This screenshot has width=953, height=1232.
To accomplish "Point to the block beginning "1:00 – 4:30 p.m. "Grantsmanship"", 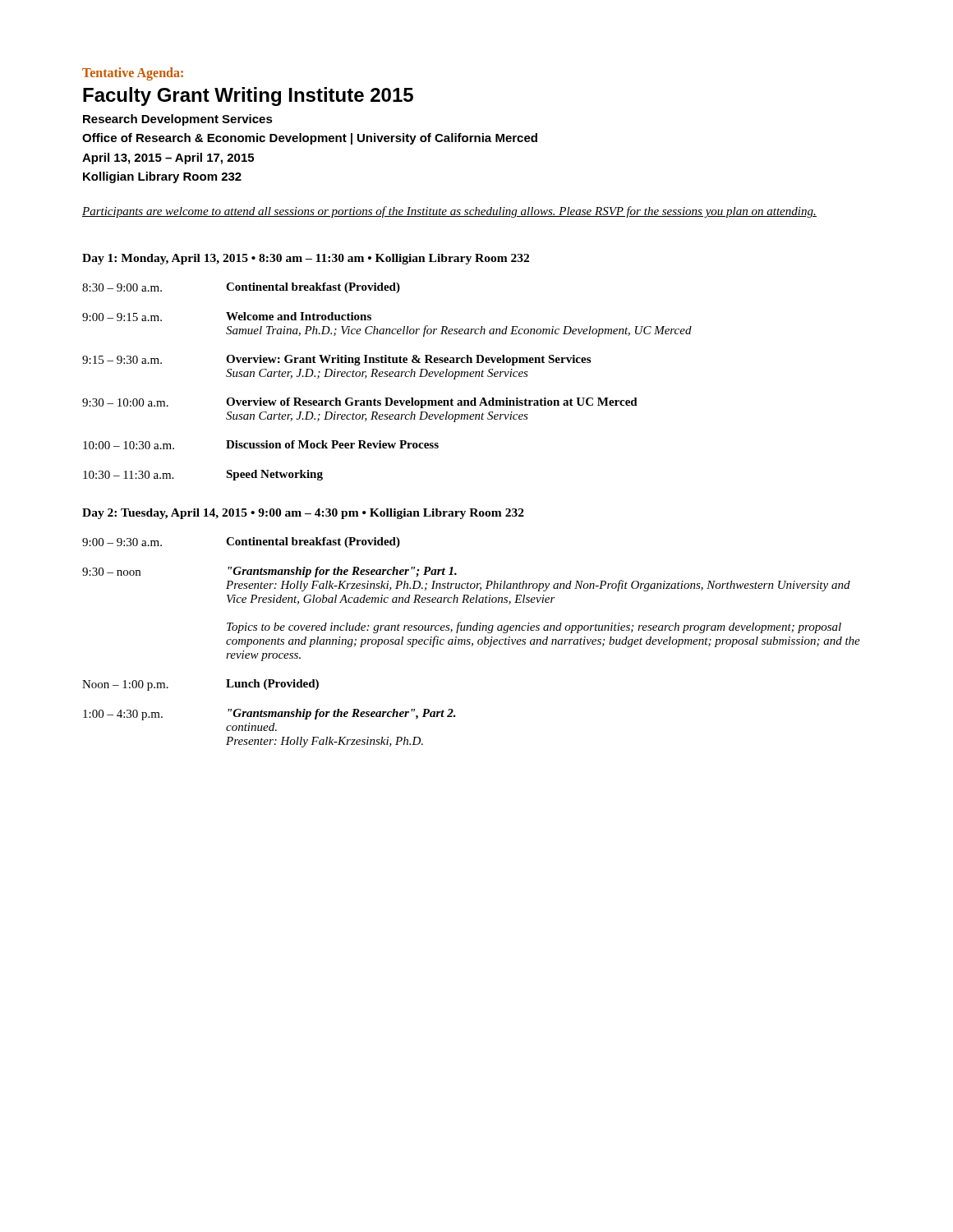I will (269, 715).
